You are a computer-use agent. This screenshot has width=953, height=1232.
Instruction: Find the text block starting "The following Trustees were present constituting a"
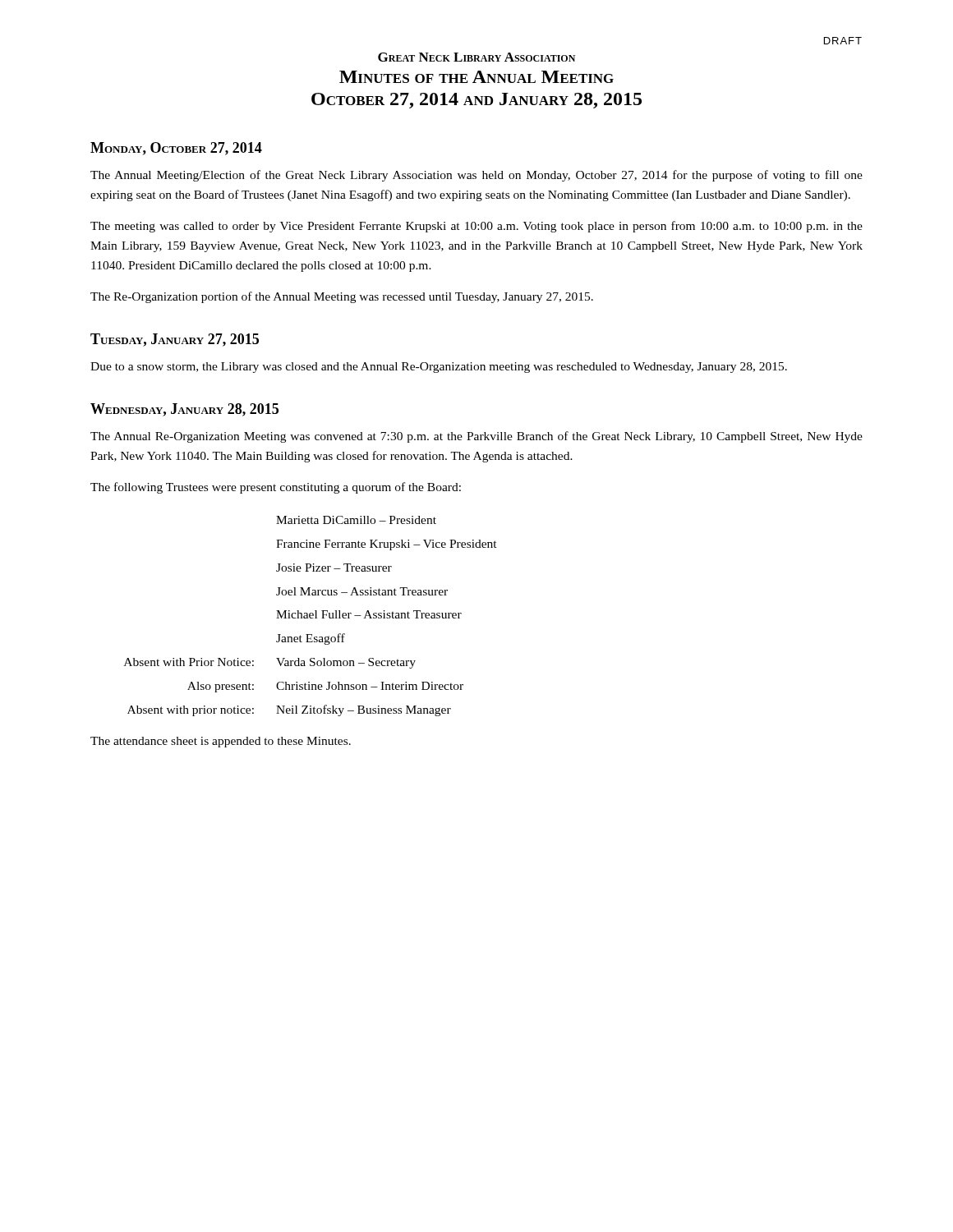click(276, 487)
